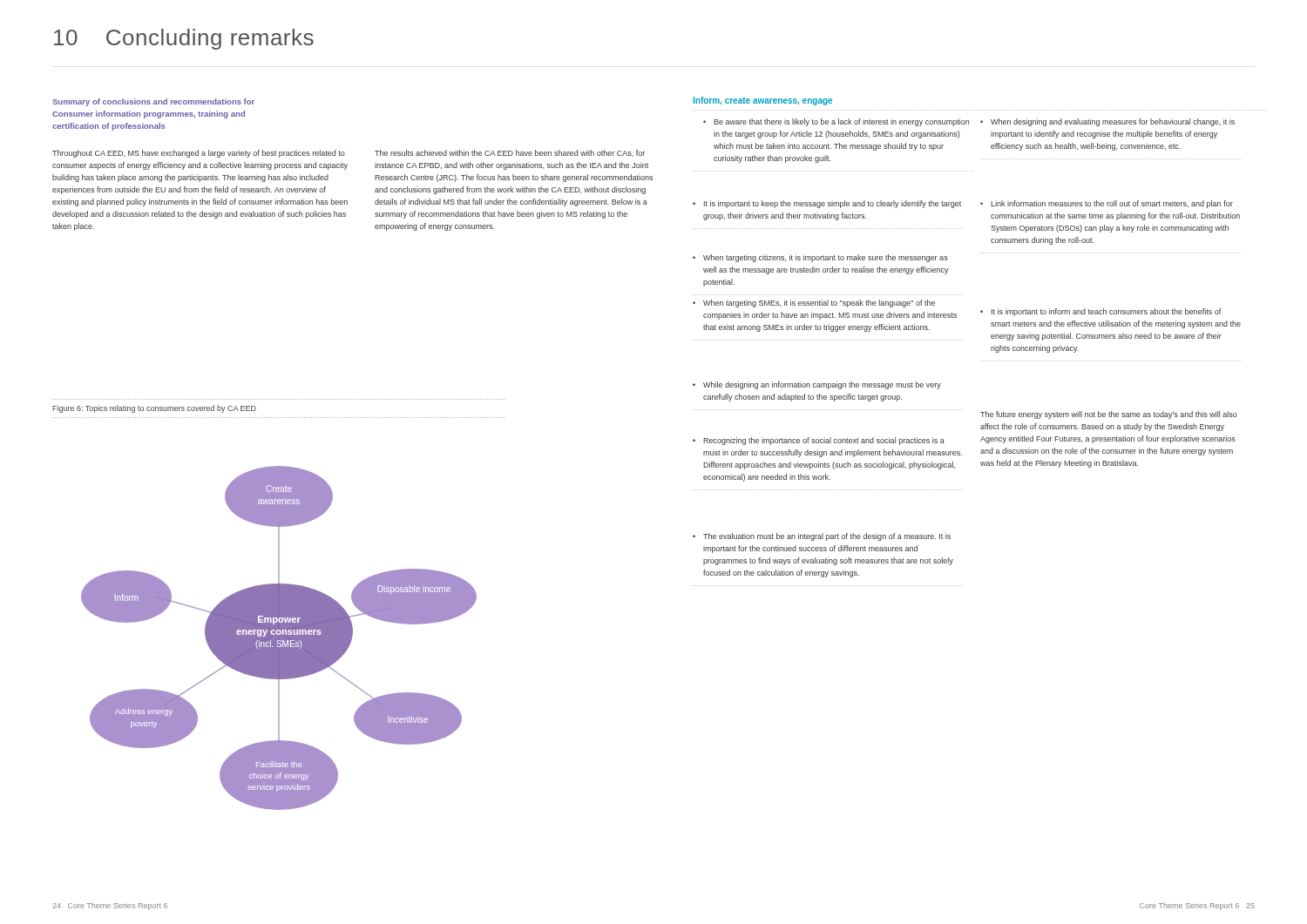Click on the text starting "The future energy system"
The width and height of the screenshot is (1307, 924).
pyautogui.click(x=1109, y=439)
